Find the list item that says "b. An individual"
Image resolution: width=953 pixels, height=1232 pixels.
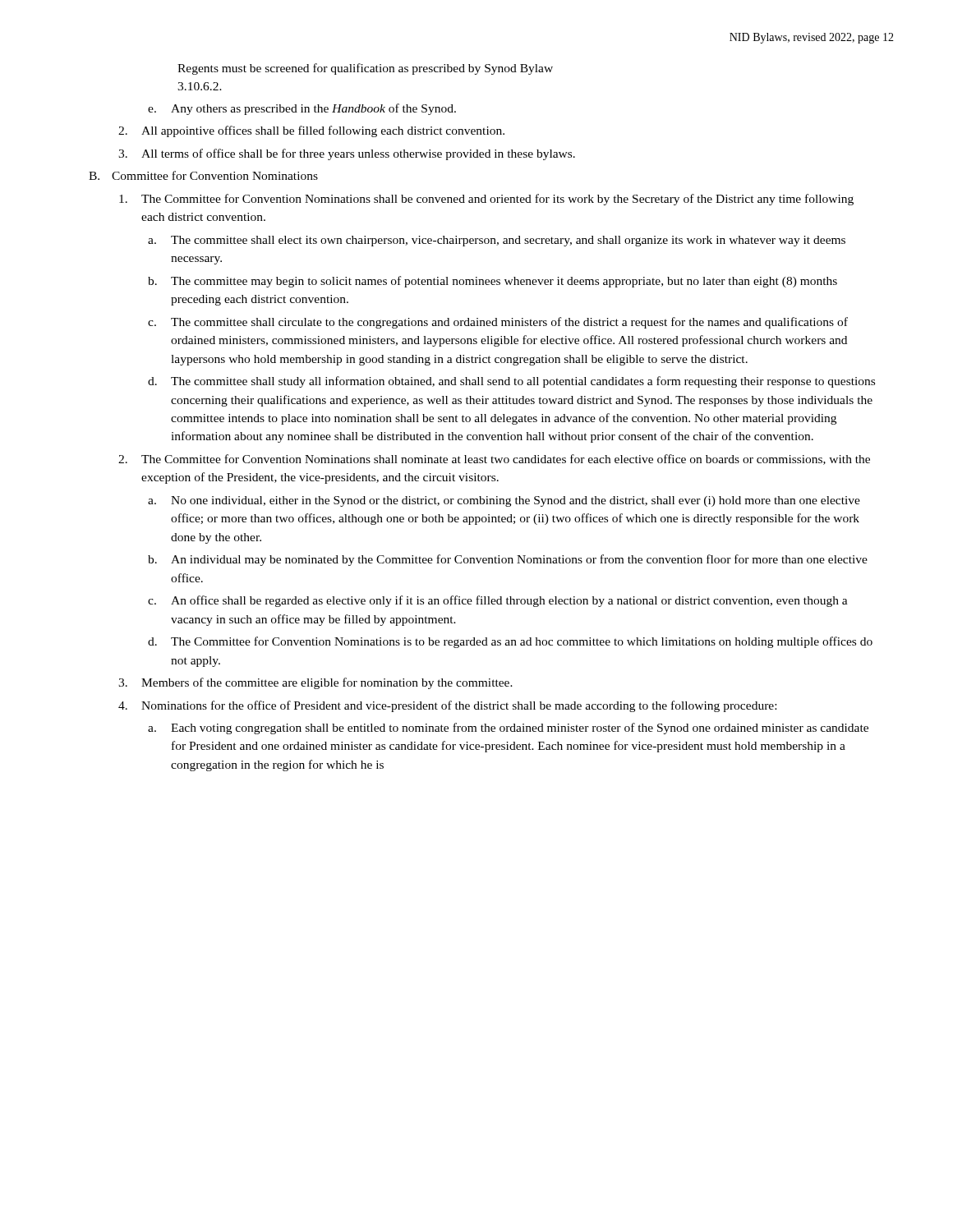513,569
